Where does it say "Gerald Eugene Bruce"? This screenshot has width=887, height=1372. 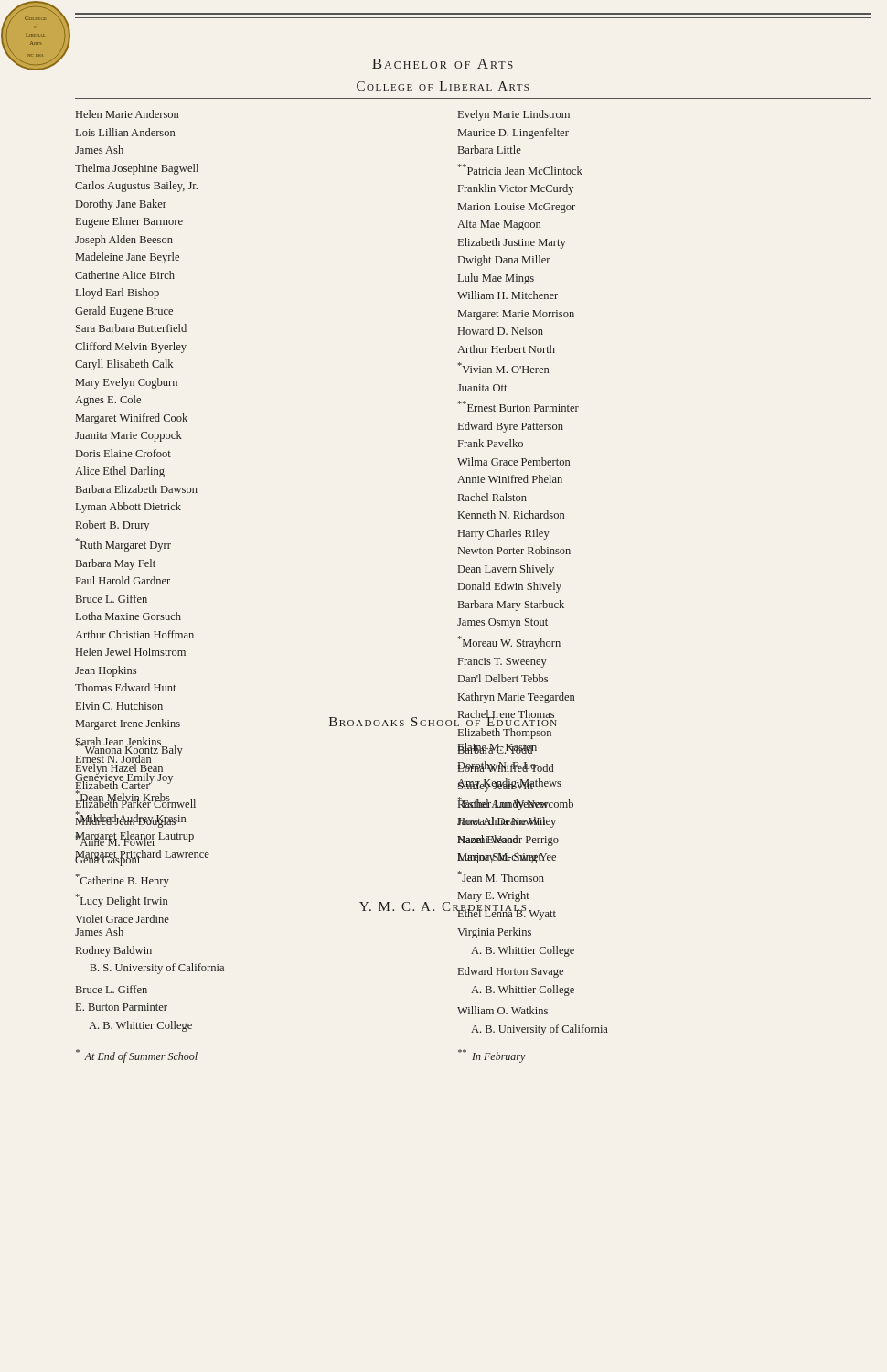124,311
